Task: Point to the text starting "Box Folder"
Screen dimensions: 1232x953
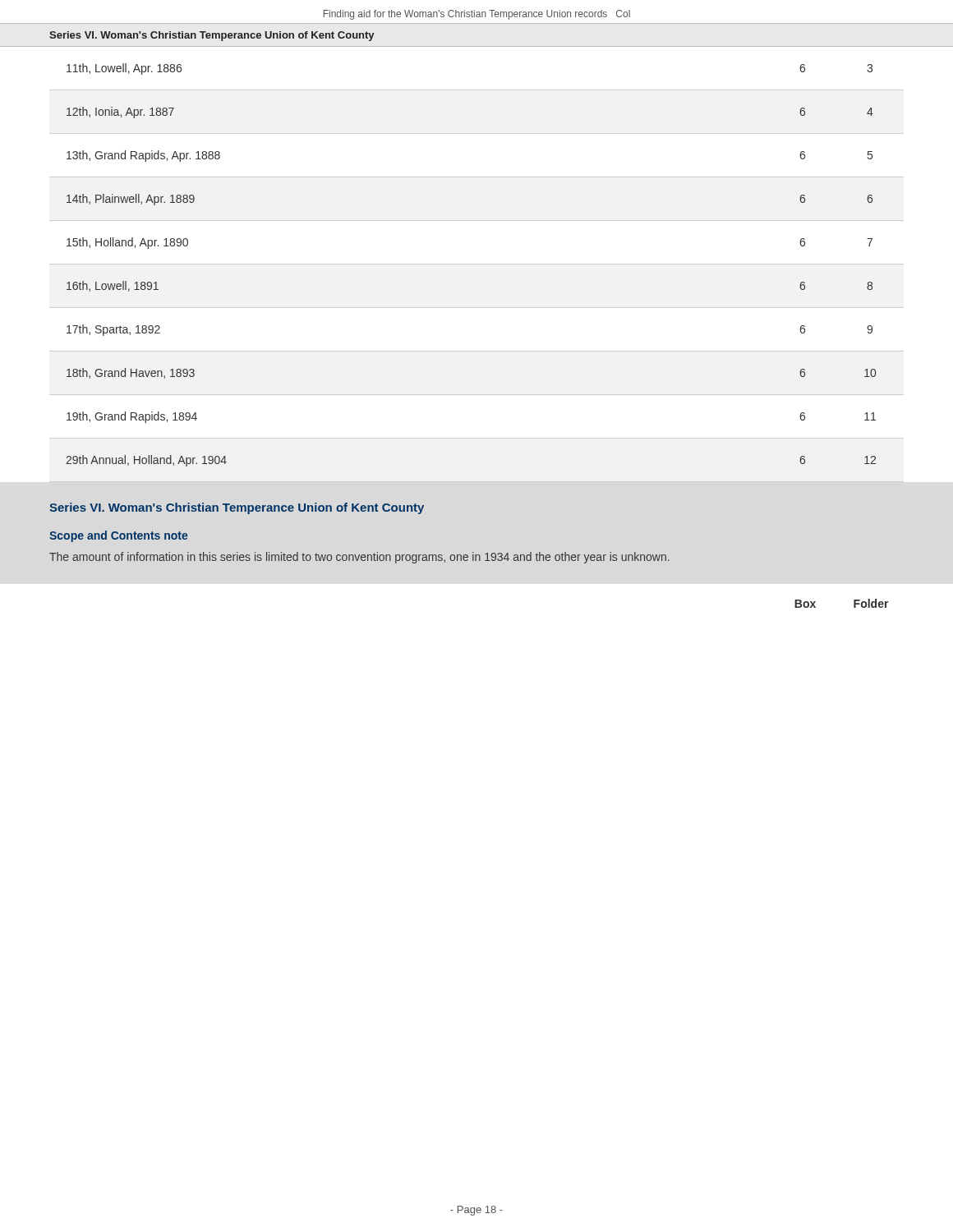Action: point(806,602)
